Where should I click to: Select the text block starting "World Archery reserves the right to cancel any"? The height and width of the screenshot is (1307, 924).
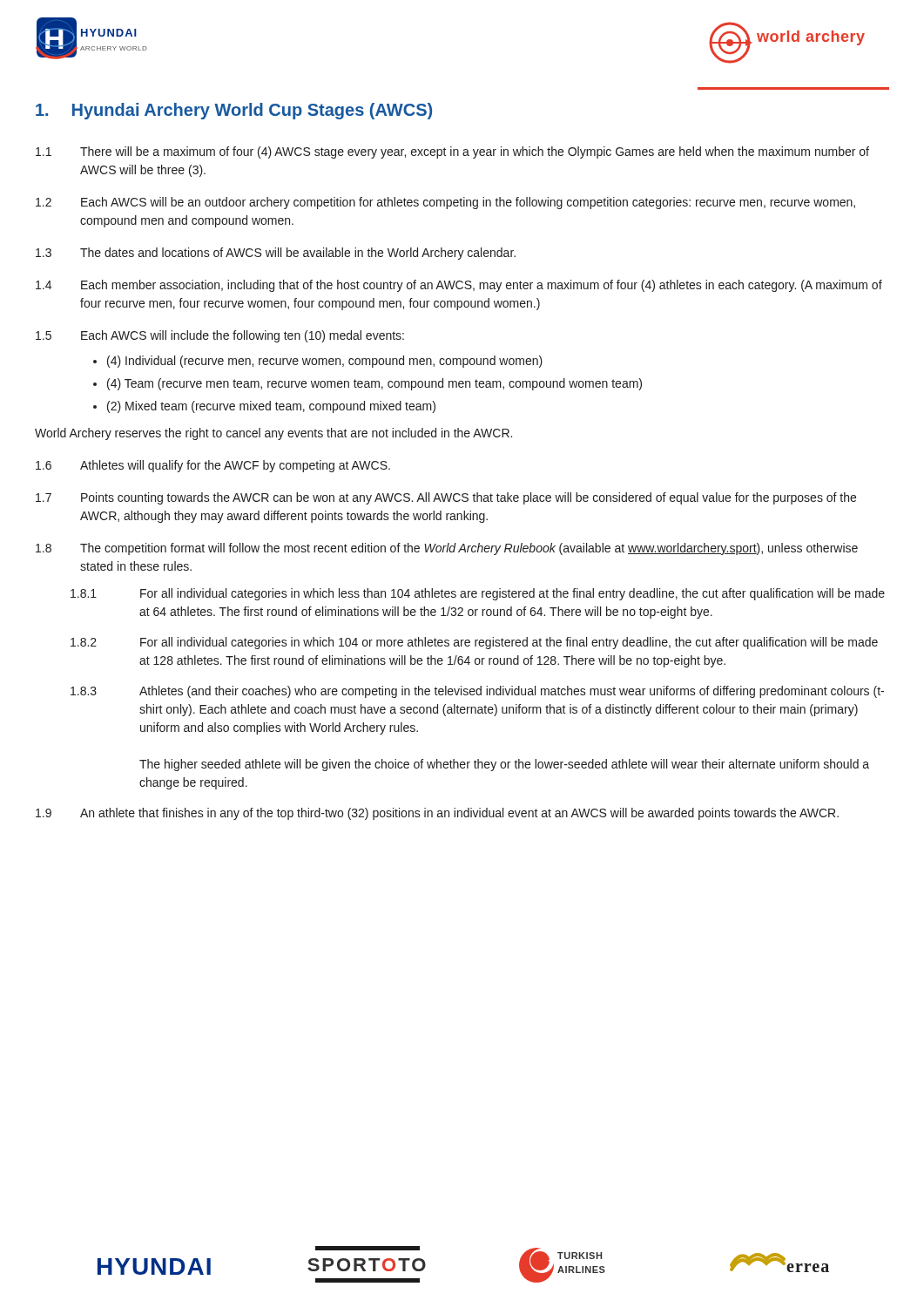coord(274,433)
